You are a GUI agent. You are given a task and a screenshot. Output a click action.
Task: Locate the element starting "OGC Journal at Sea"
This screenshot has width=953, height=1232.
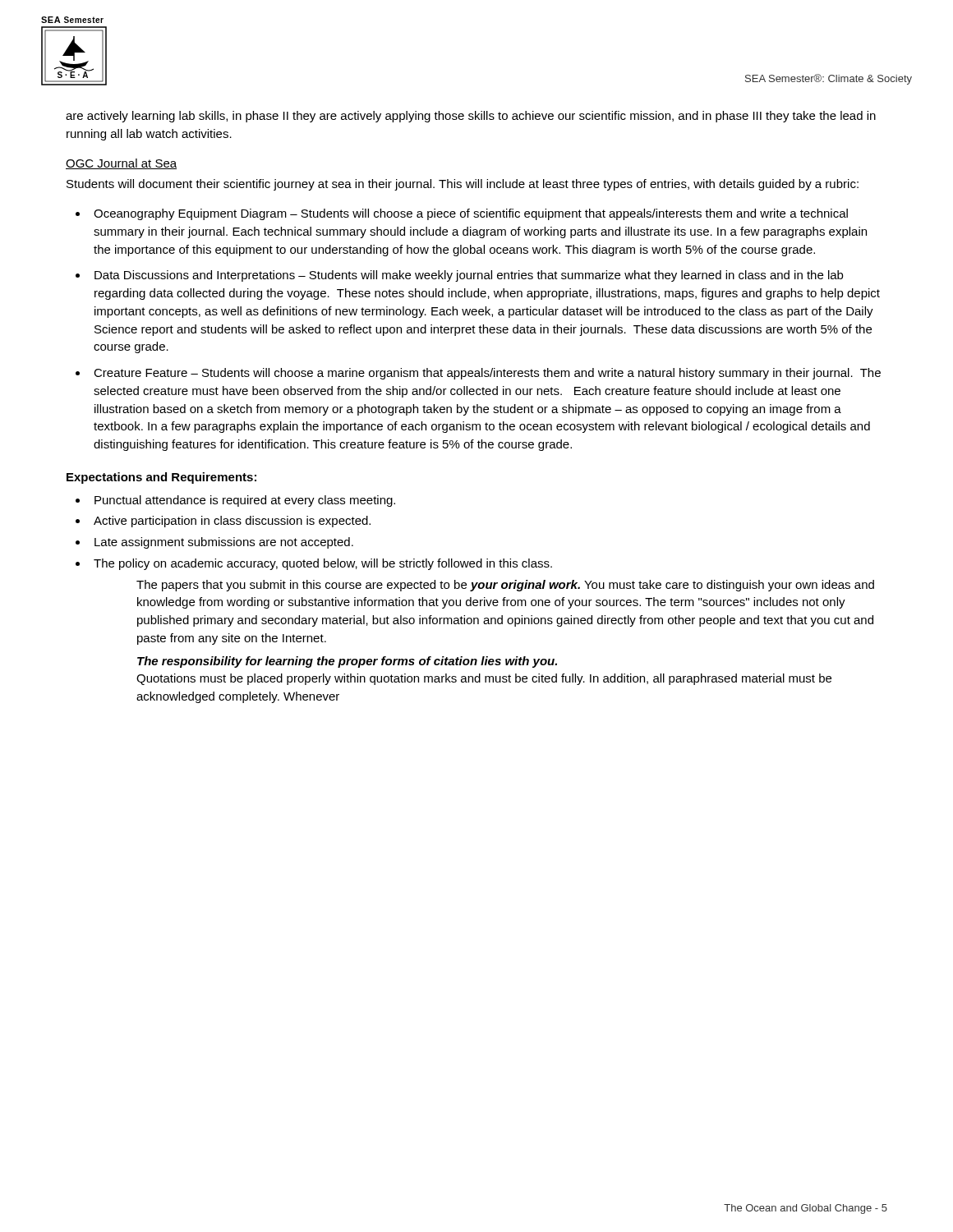click(121, 163)
